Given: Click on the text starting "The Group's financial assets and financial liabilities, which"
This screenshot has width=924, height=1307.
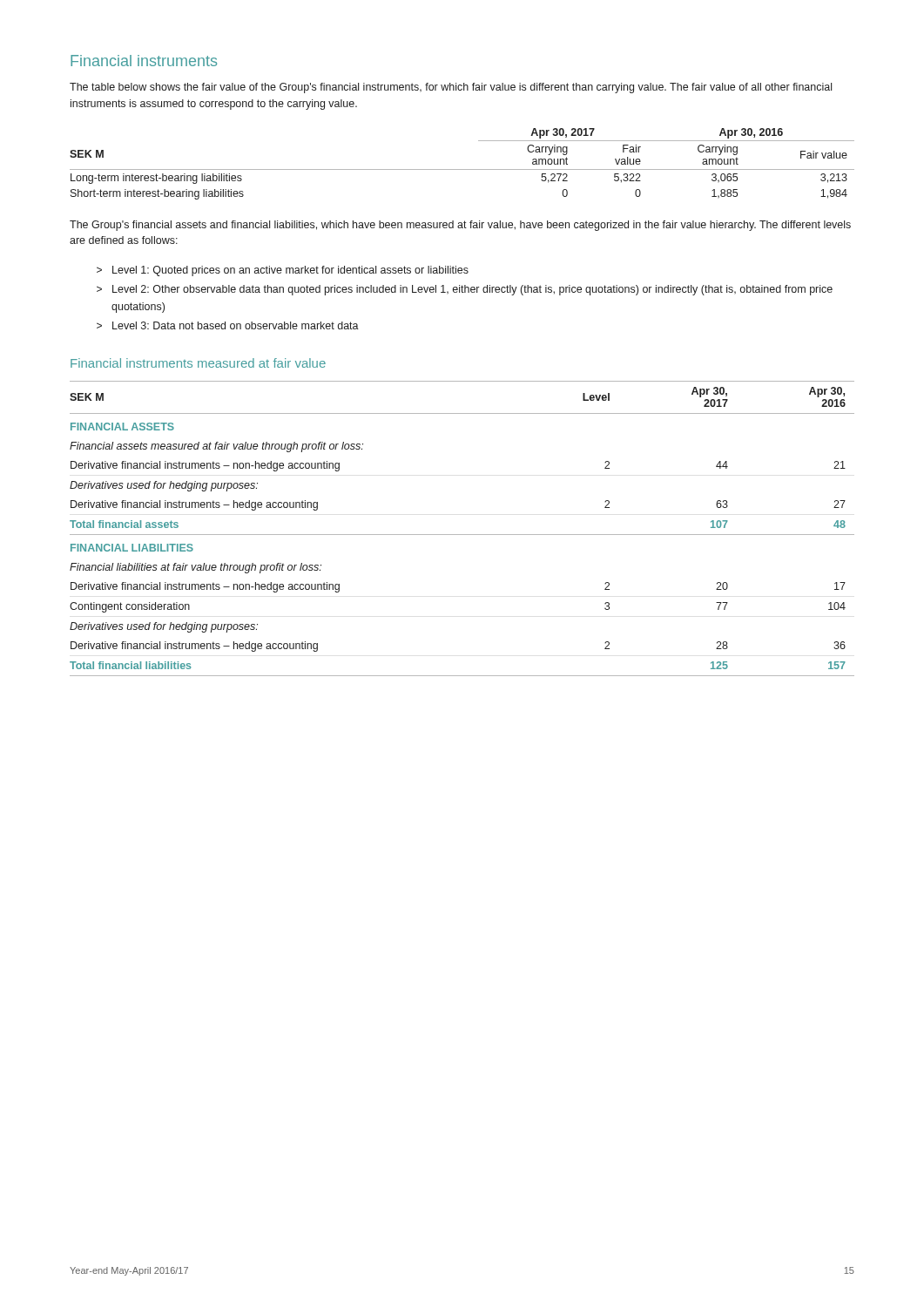Looking at the screenshot, I should coord(460,233).
